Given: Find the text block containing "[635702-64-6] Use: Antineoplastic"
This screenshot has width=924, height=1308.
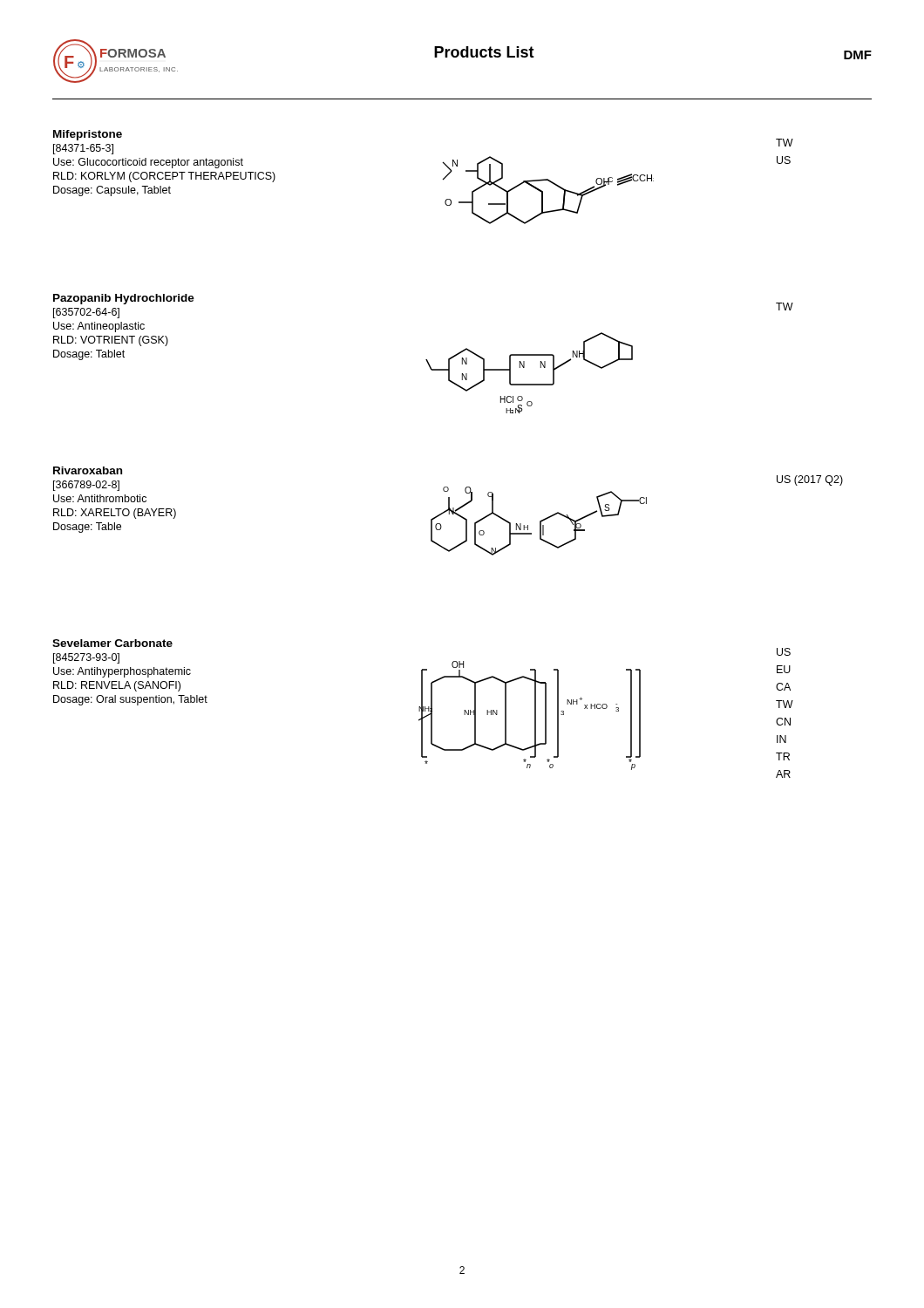Looking at the screenshot, I should pyautogui.click(x=86, y=313).
